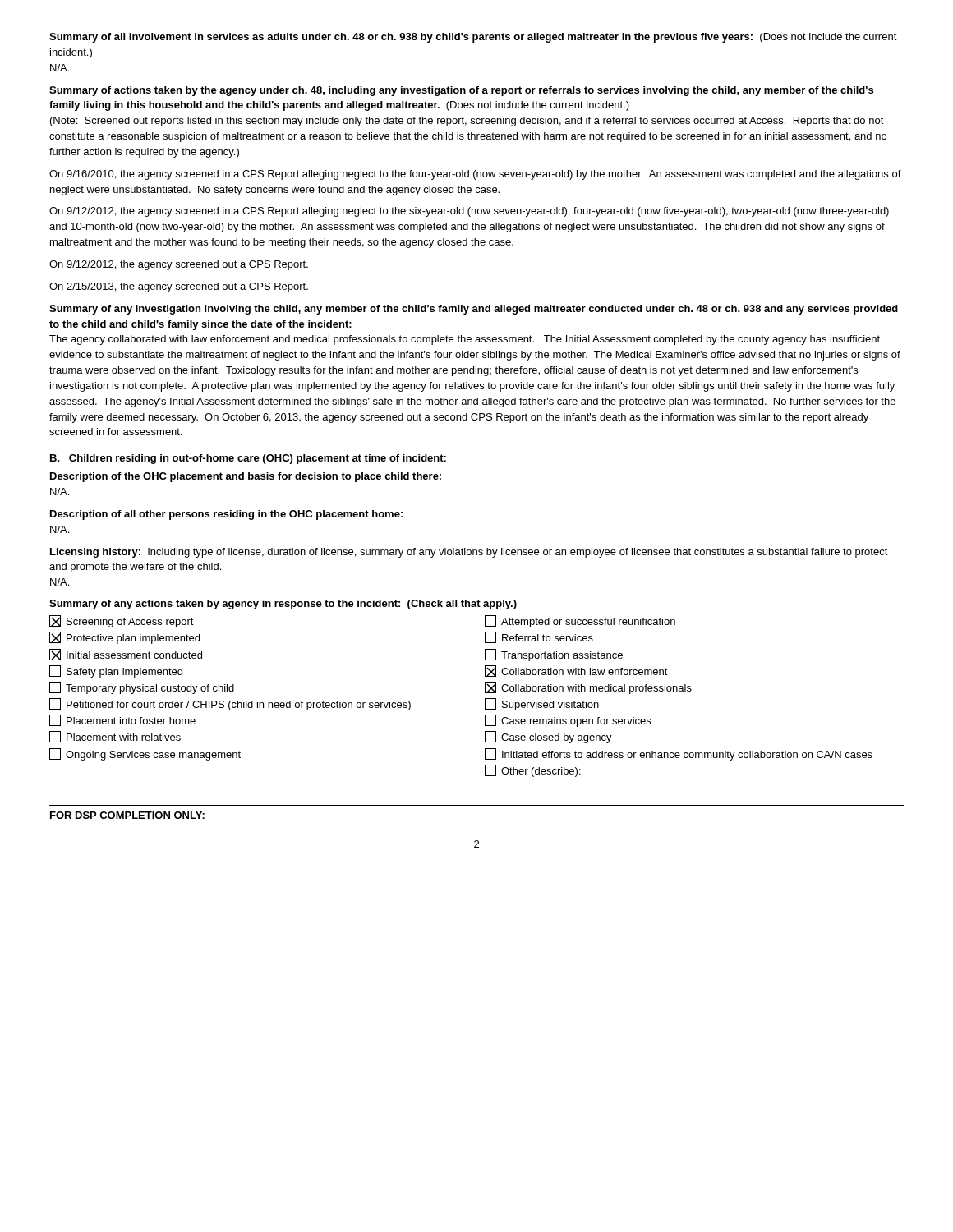The height and width of the screenshot is (1232, 953).
Task: Find the element starting "Summary of actions taken by the agency under"
Action: [468, 120]
